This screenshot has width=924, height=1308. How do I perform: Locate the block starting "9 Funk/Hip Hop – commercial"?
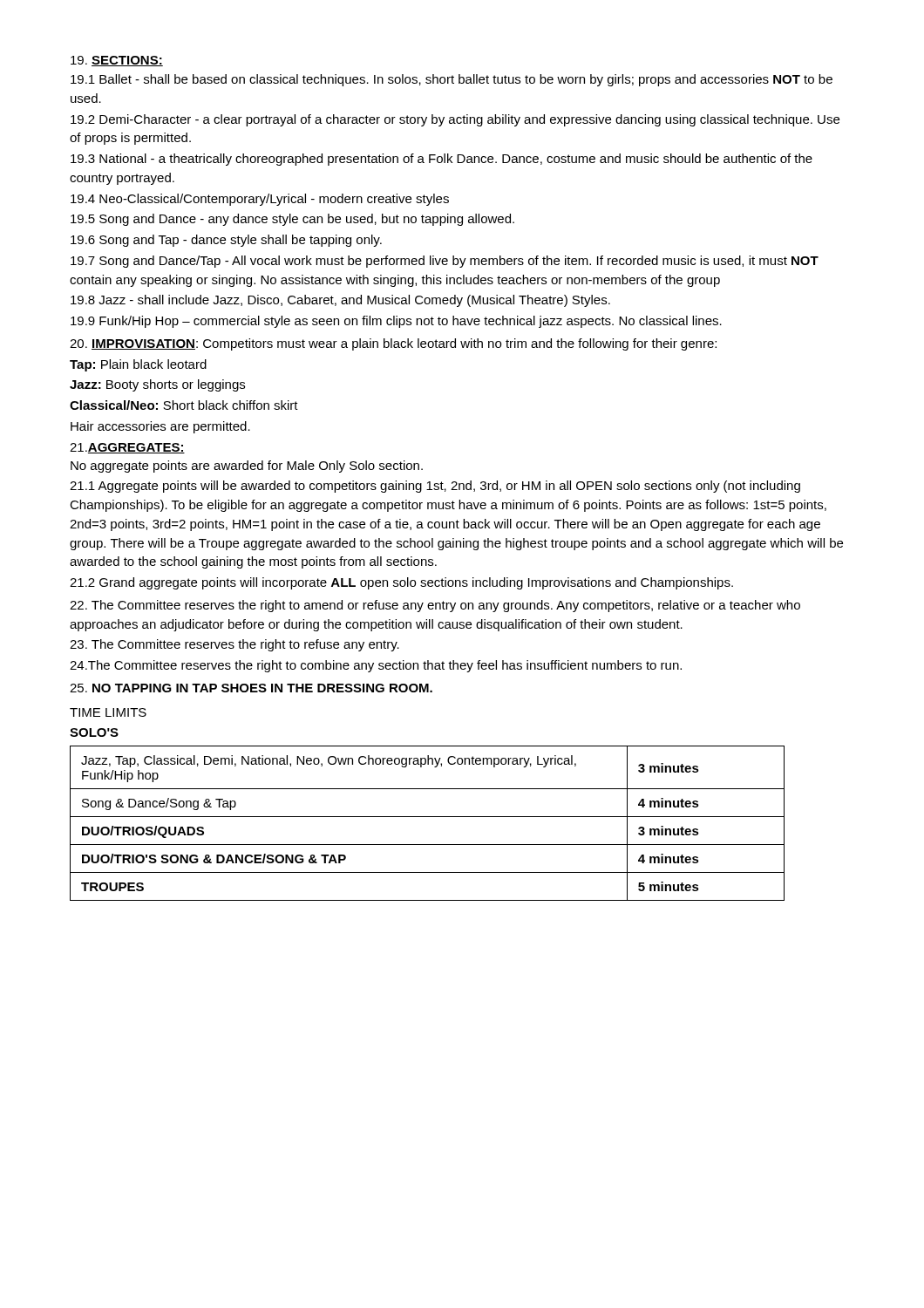click(396, 320)
